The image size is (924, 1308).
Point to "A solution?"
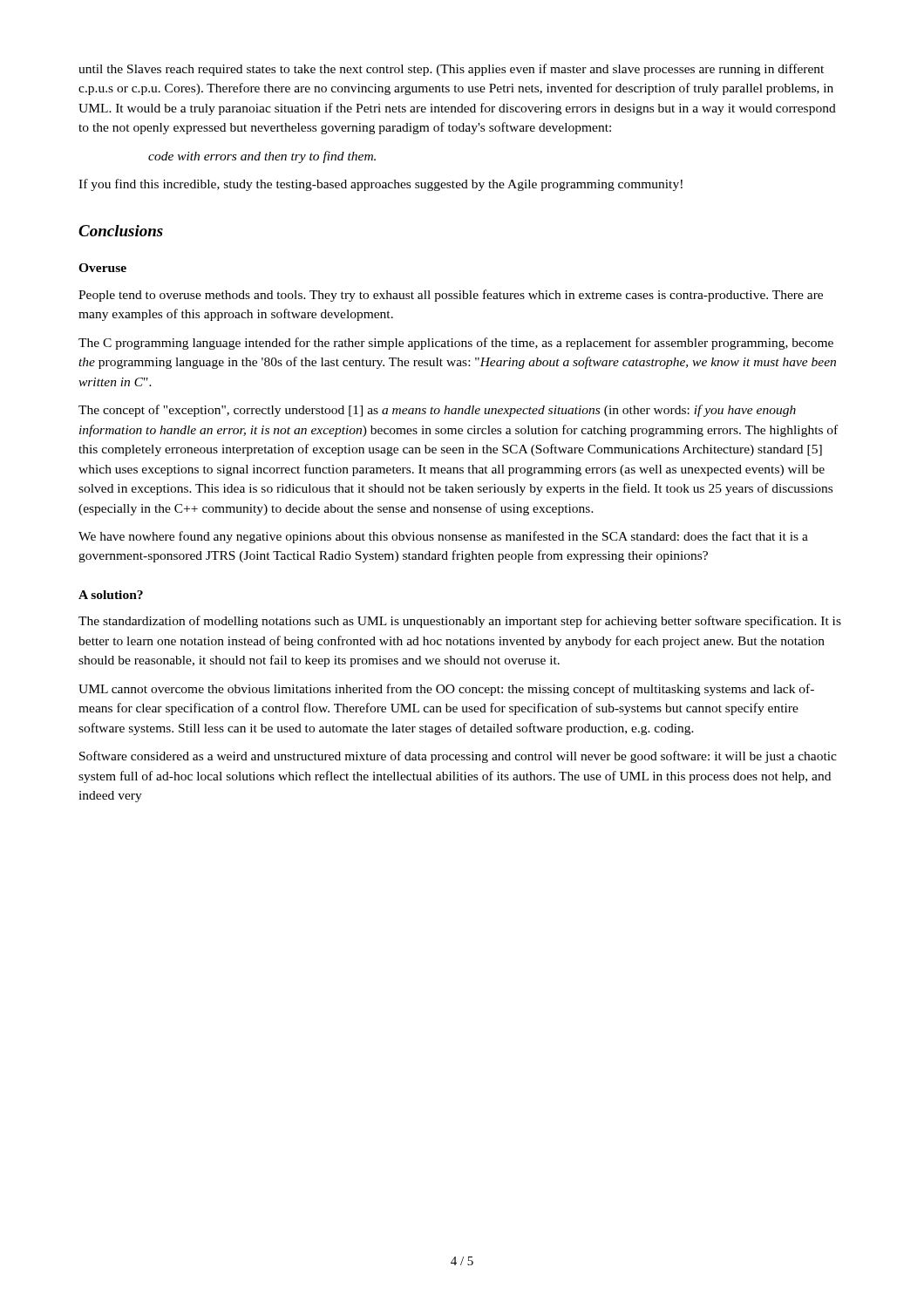pyautogui.click(x=111, y=594)
